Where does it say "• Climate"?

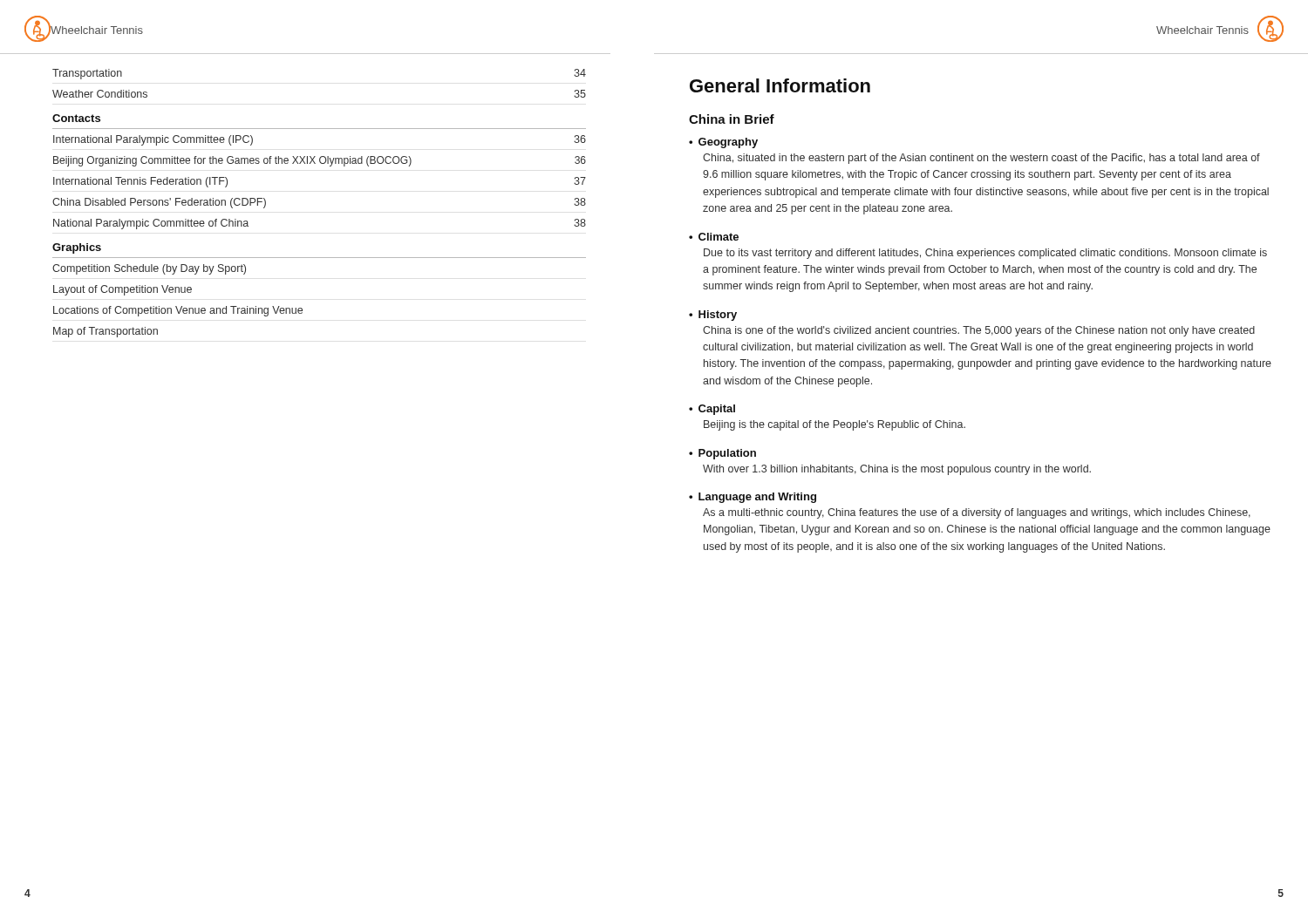coord(714,236)
